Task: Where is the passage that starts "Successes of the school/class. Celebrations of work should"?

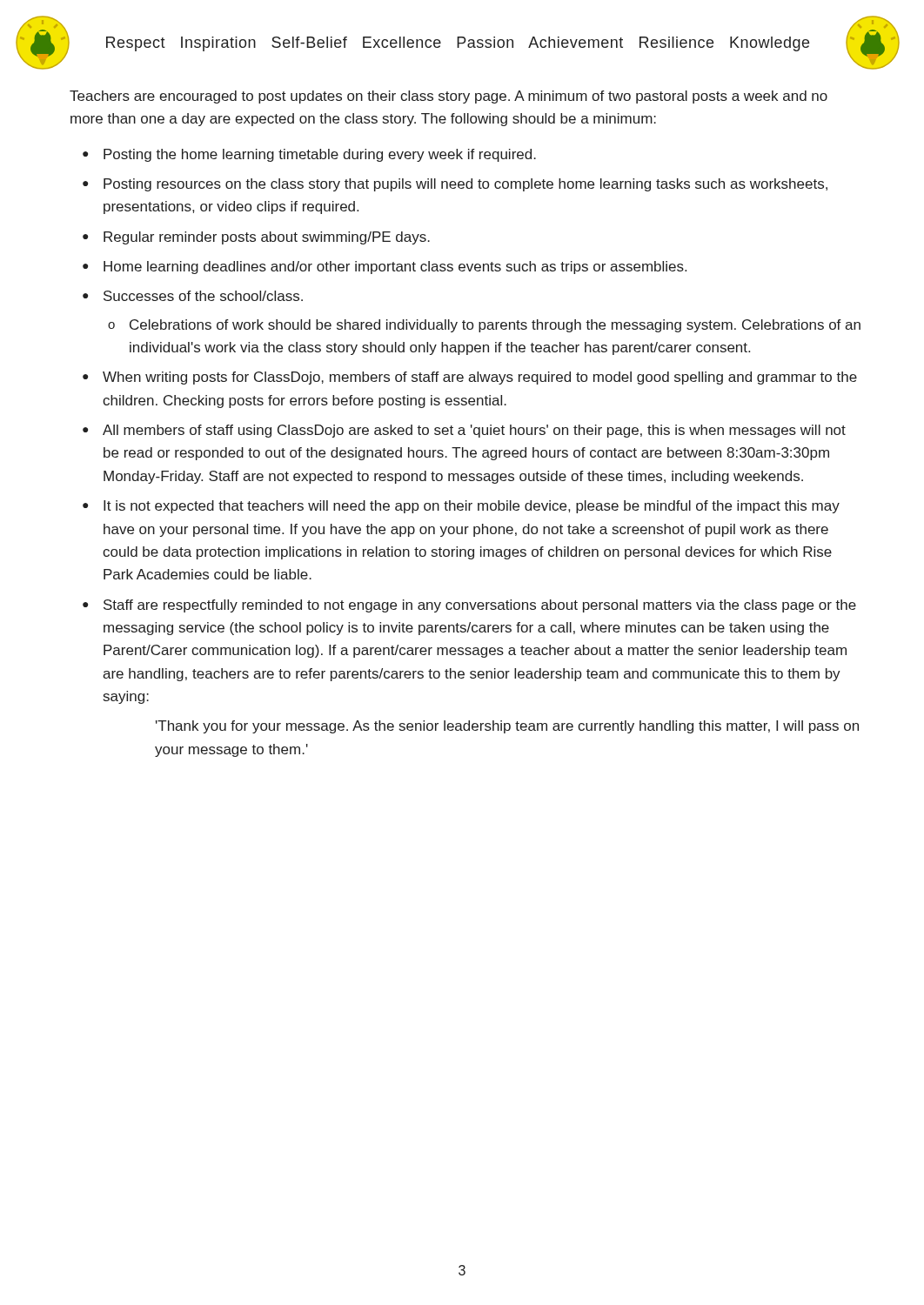Action: pos(482,324)
